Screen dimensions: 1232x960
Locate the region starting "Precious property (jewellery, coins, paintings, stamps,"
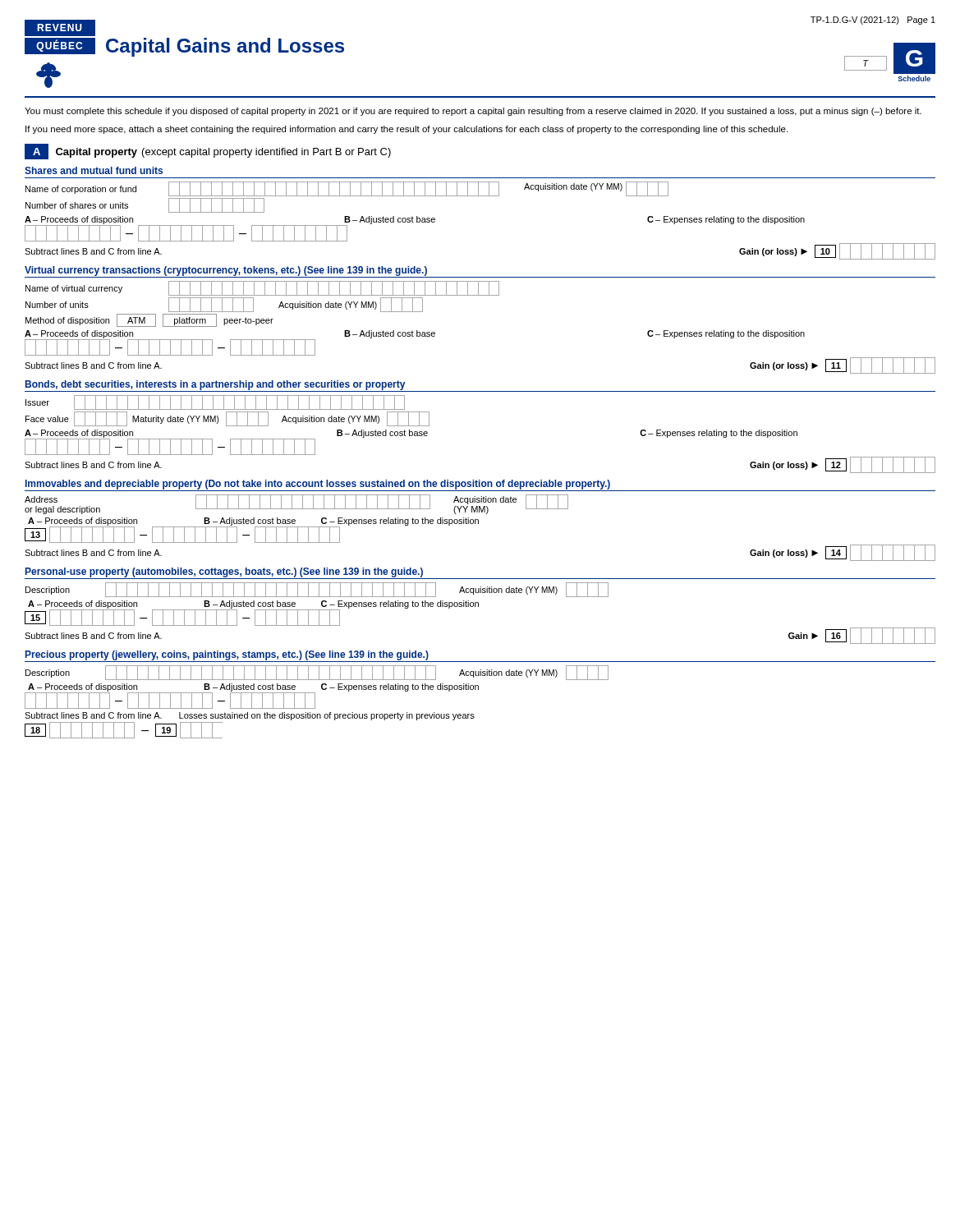(x=227, y=654)
